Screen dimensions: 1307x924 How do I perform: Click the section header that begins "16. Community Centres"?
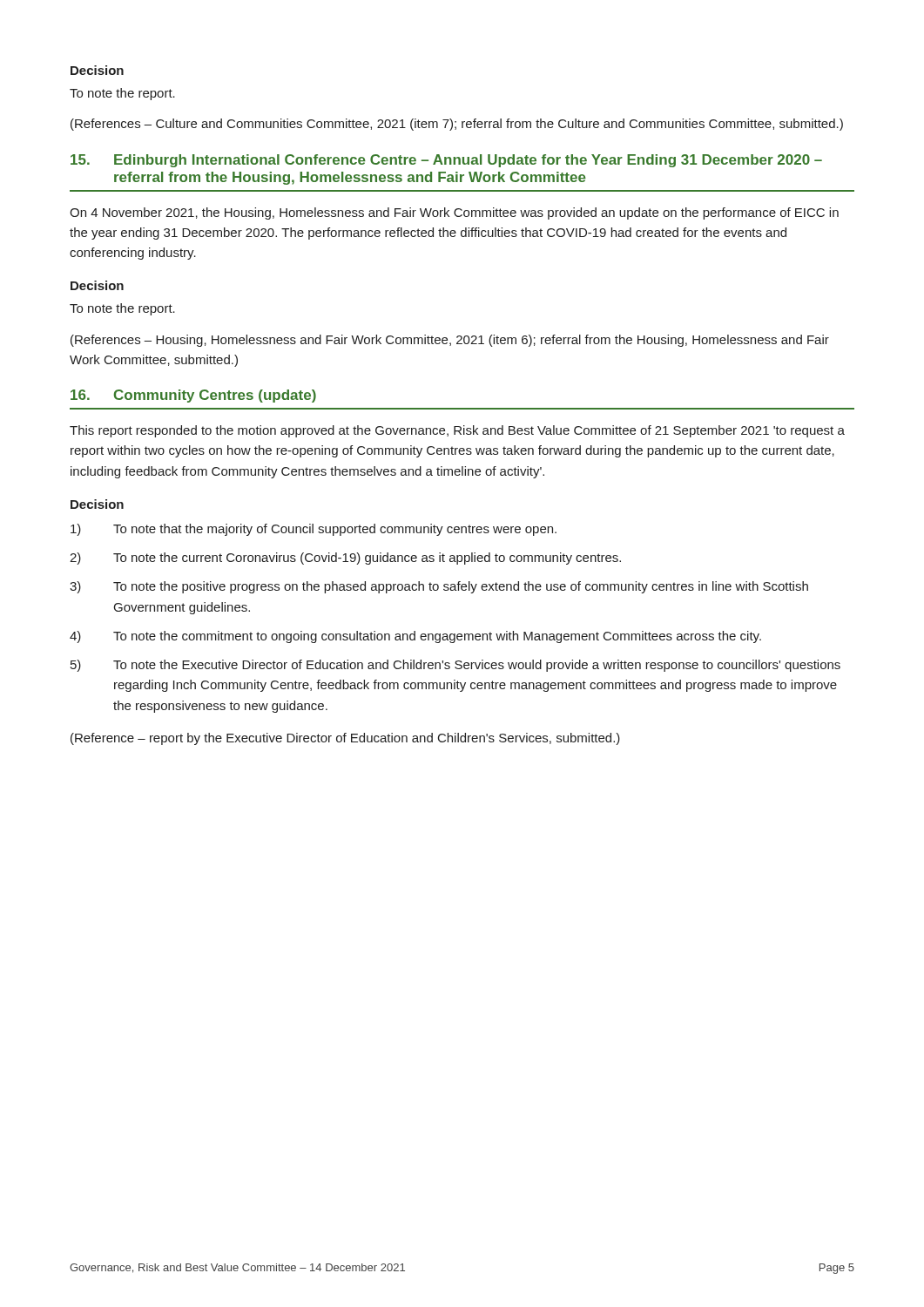[x=193, y=396]
